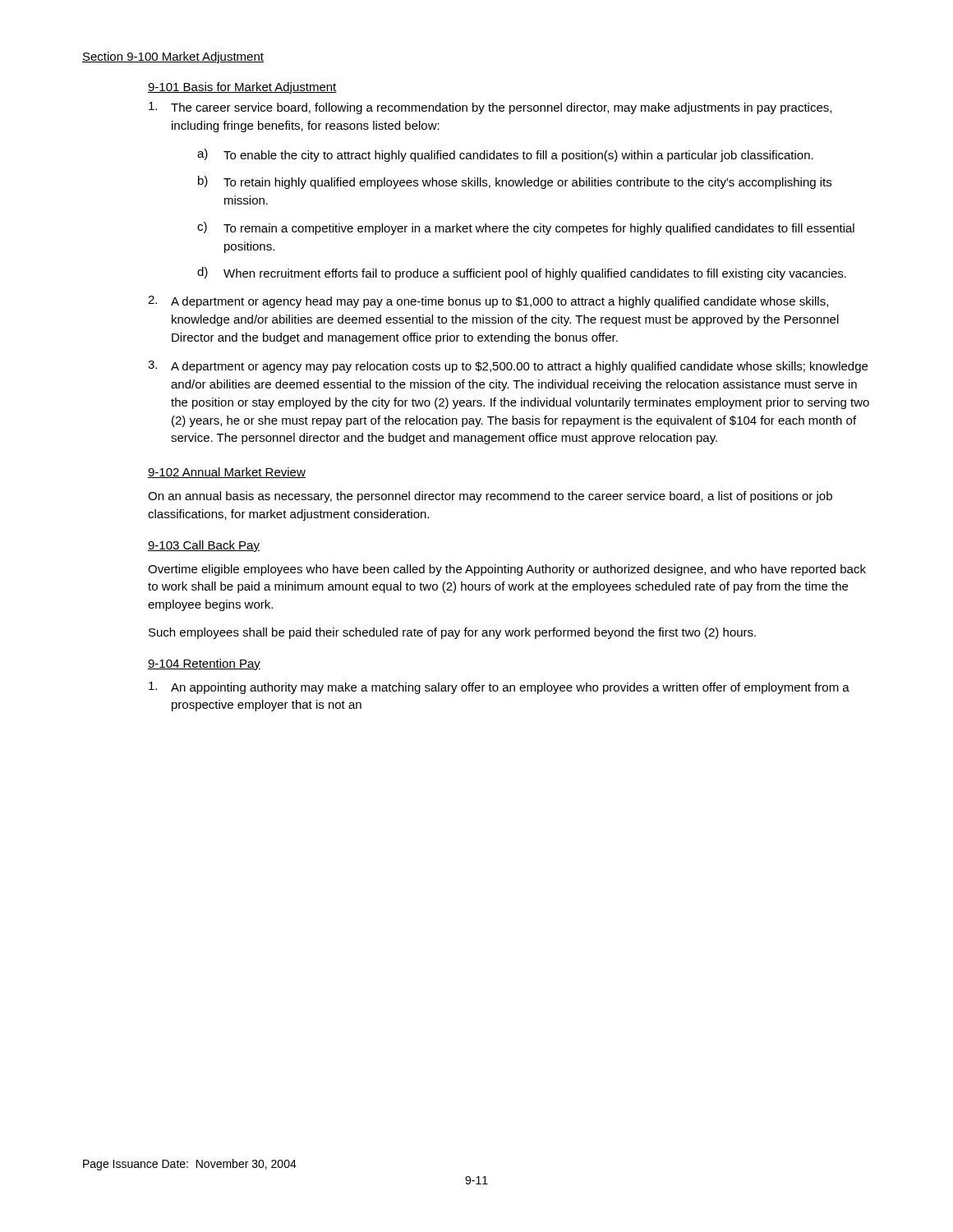Select the section header containing "Section 9-100 Market Adjustment"
Screen dimensions: 1232x953
pos(173,56)
